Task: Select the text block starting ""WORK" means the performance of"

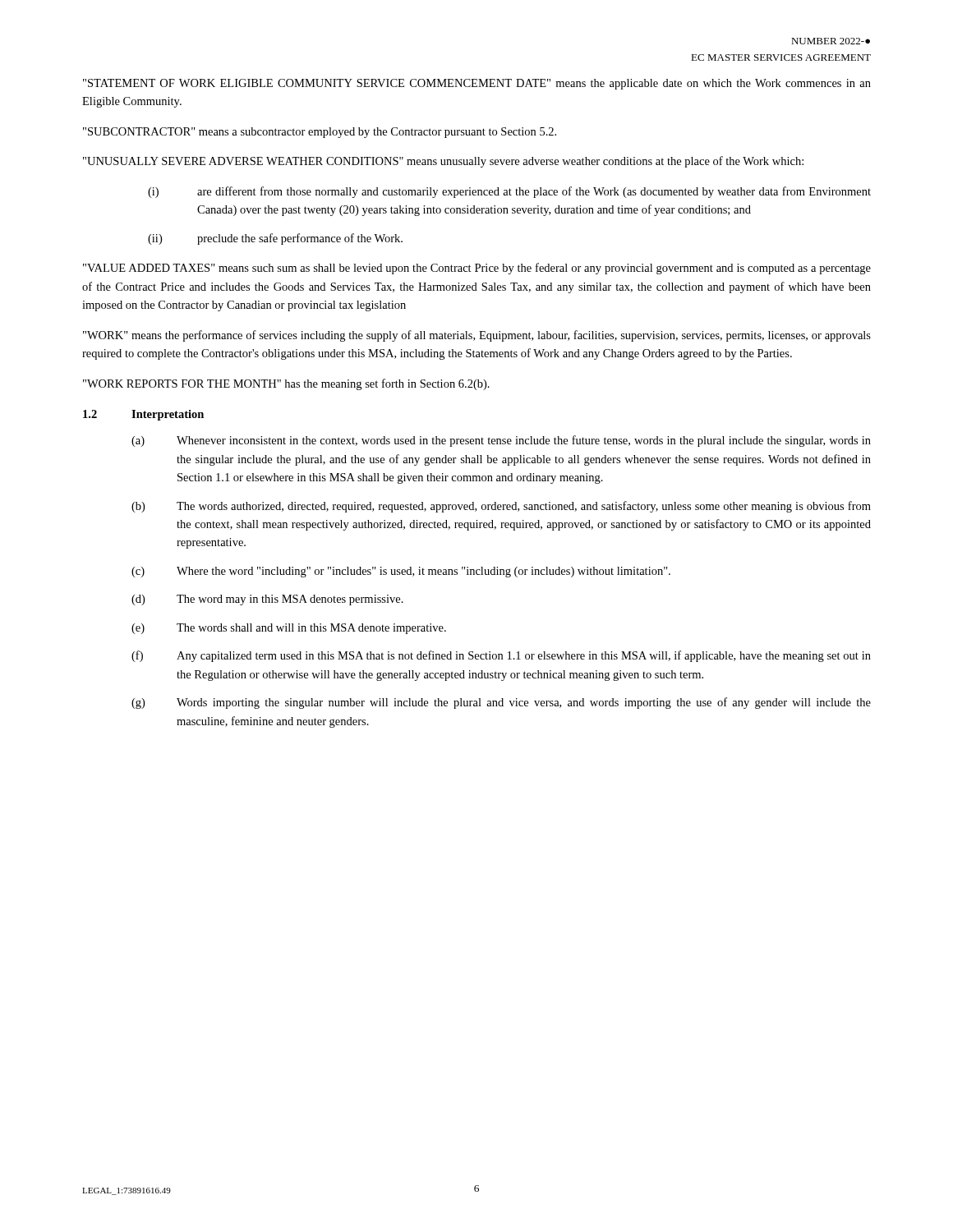Action: coord(476,344)
